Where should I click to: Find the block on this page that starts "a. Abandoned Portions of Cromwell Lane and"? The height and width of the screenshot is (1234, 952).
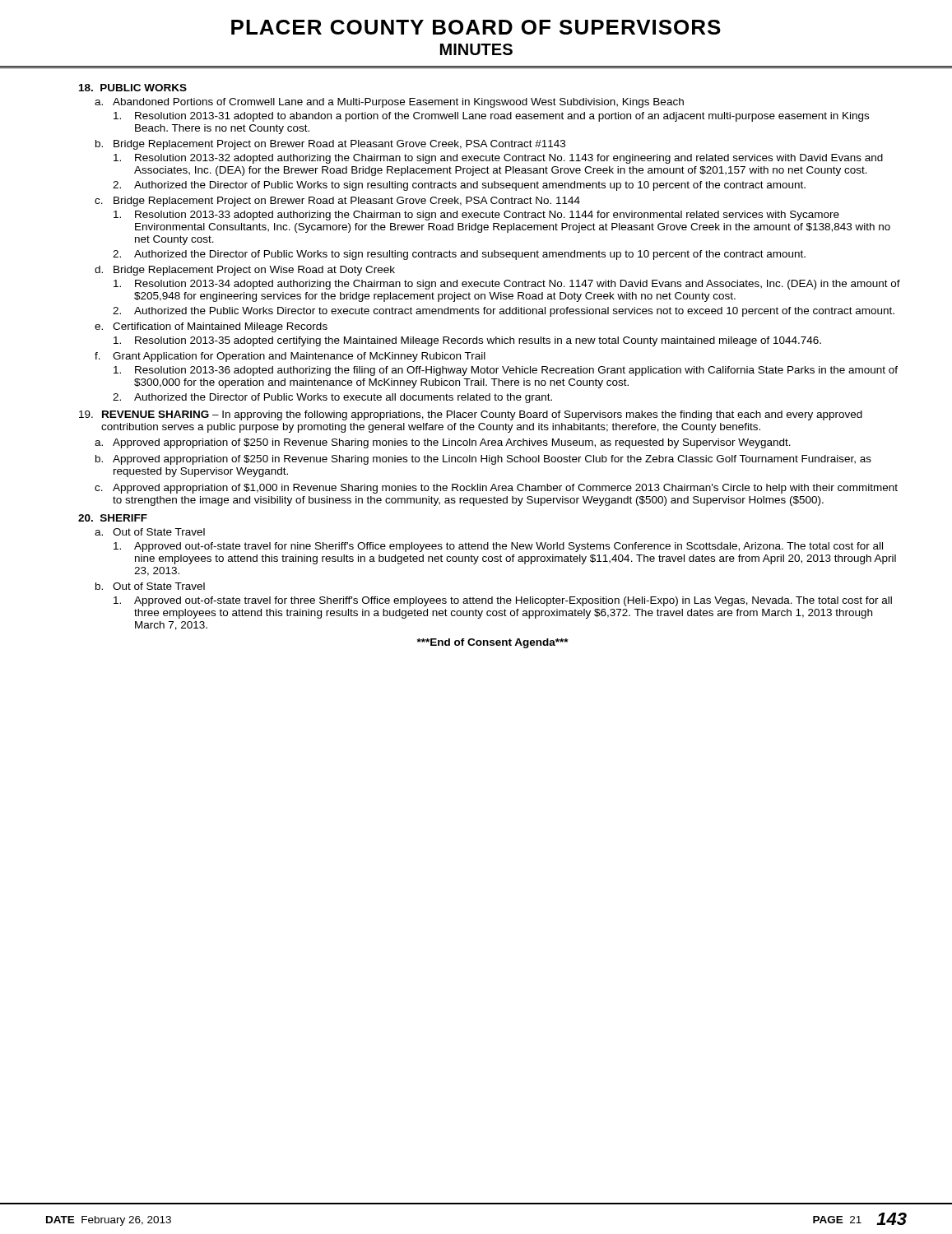pyautogui.click(x=501, y=115)
